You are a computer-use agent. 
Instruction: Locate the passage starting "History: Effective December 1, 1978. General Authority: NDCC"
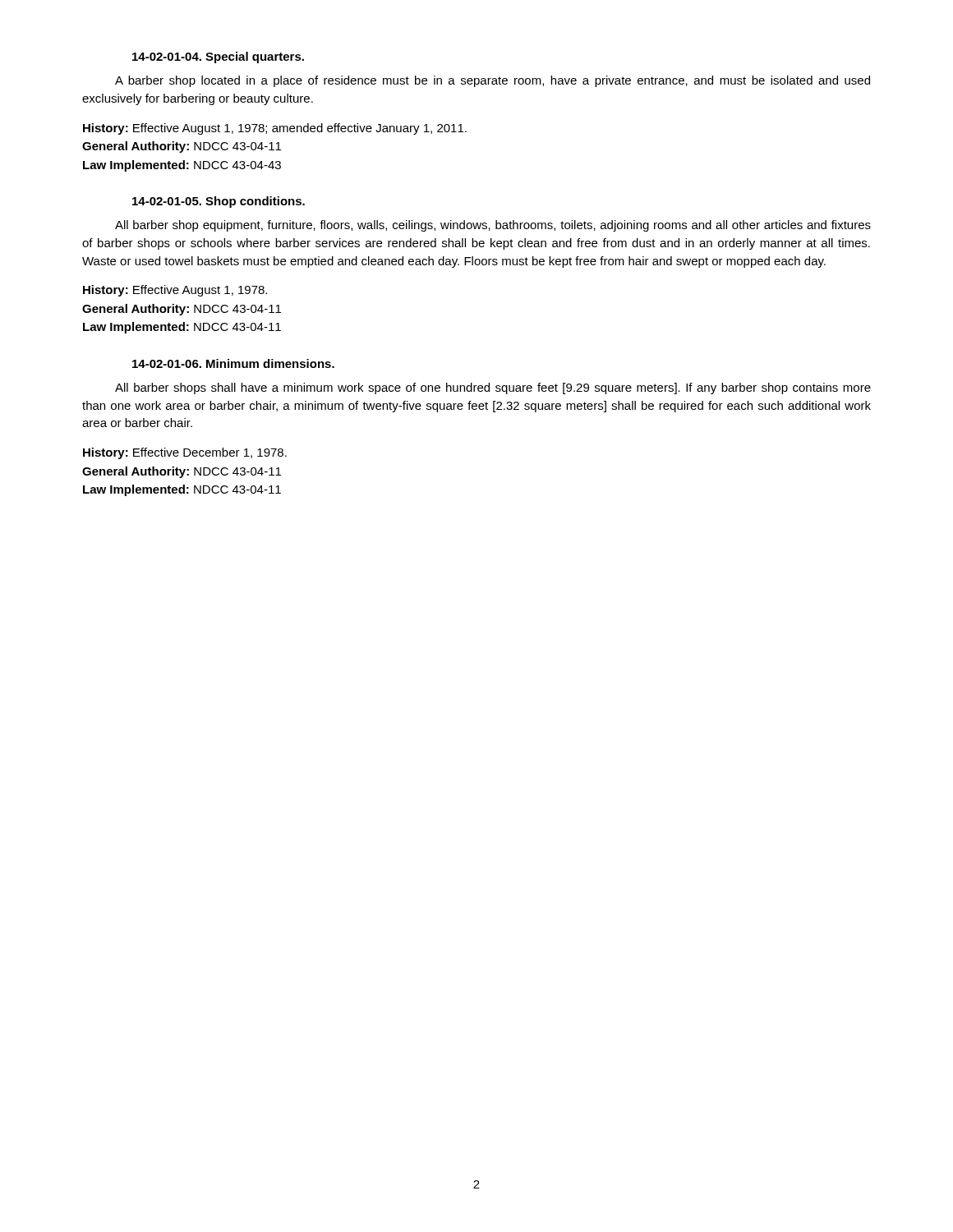(185, 471)
